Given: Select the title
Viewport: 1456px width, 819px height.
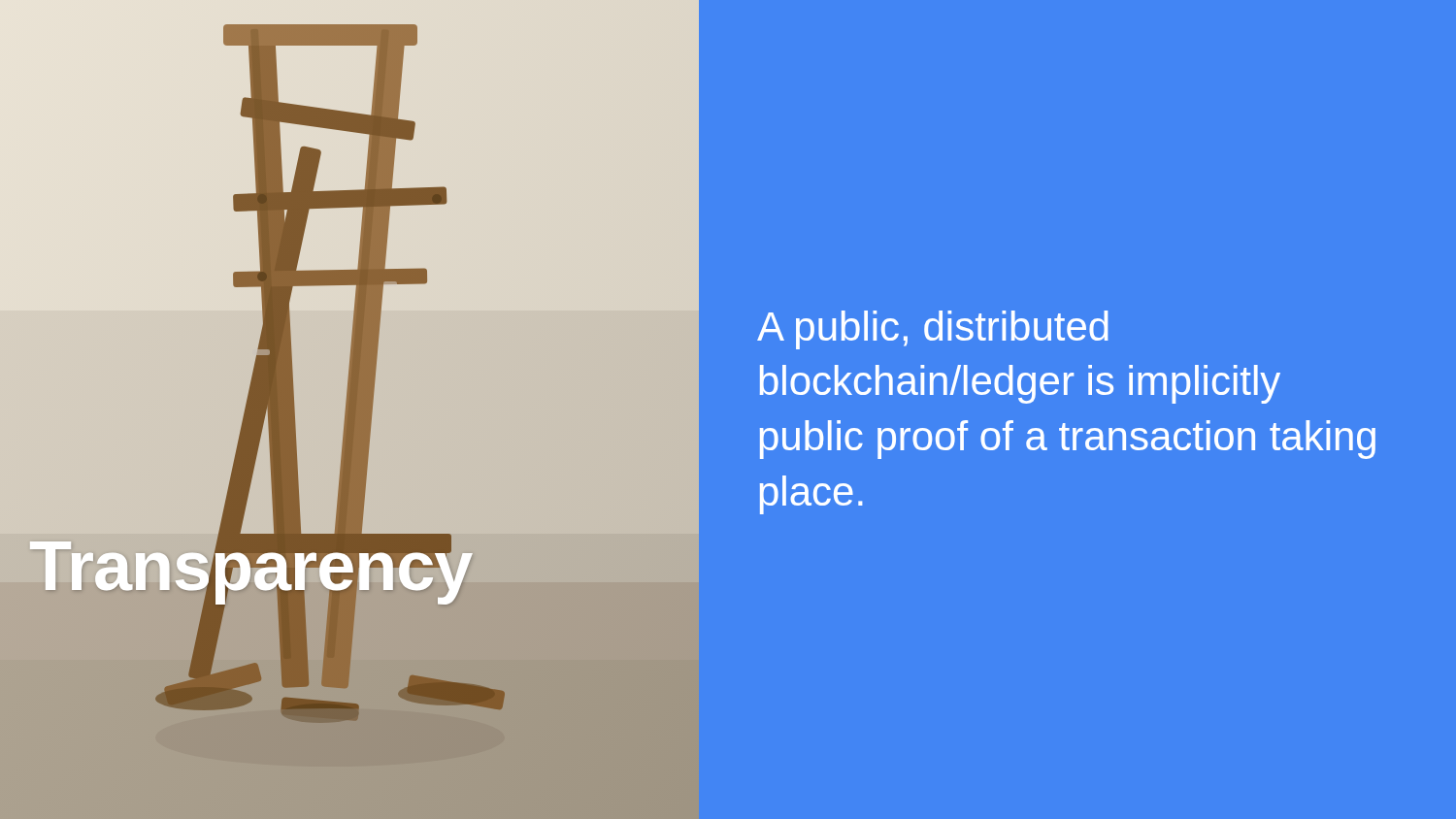Looking at the screenshot, I should pos(251,566).
